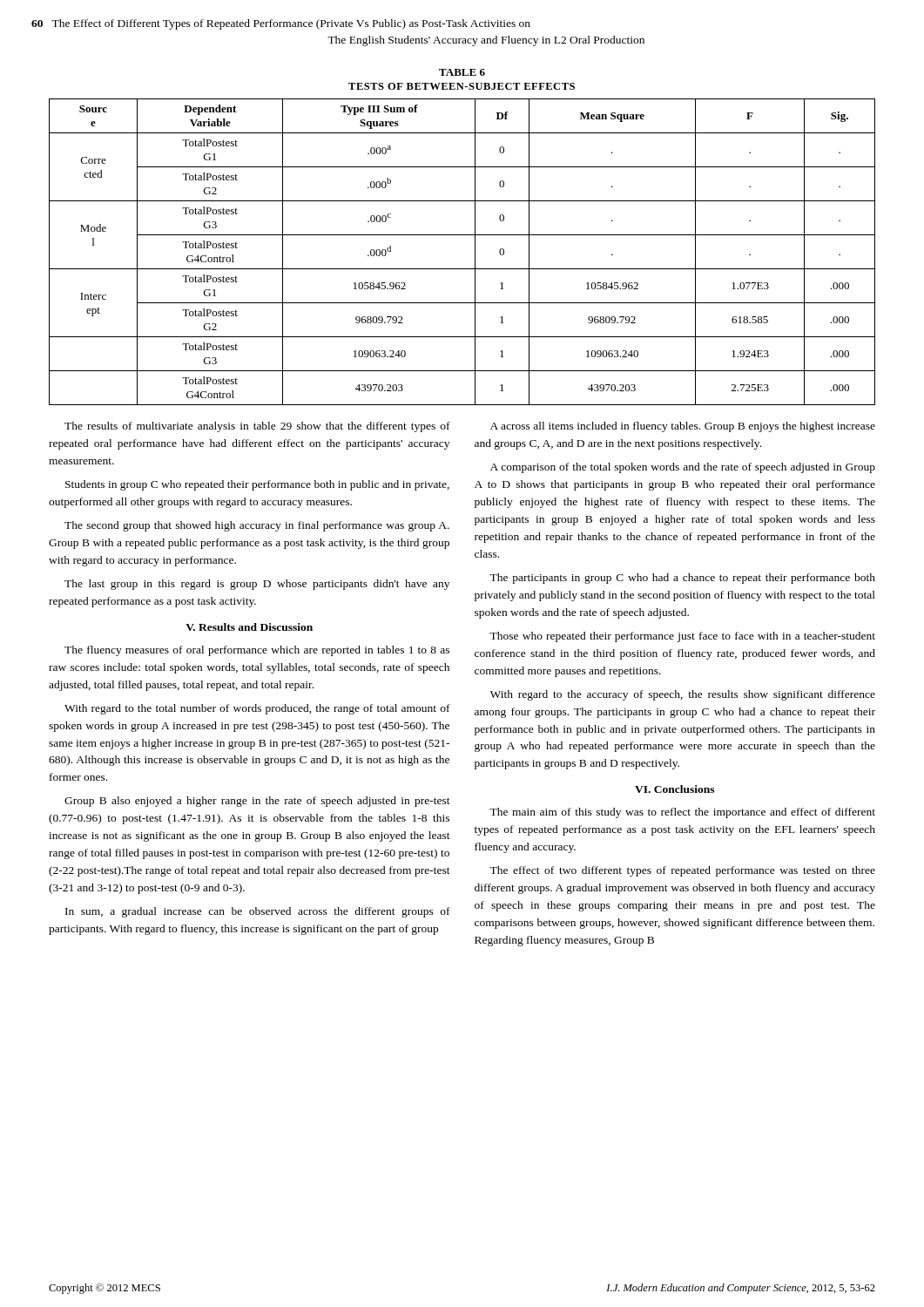Navigate to the passage starting "The second group that showed high accuracy"
Viewport: 924px width, 1307px height.
pos(249,543)
